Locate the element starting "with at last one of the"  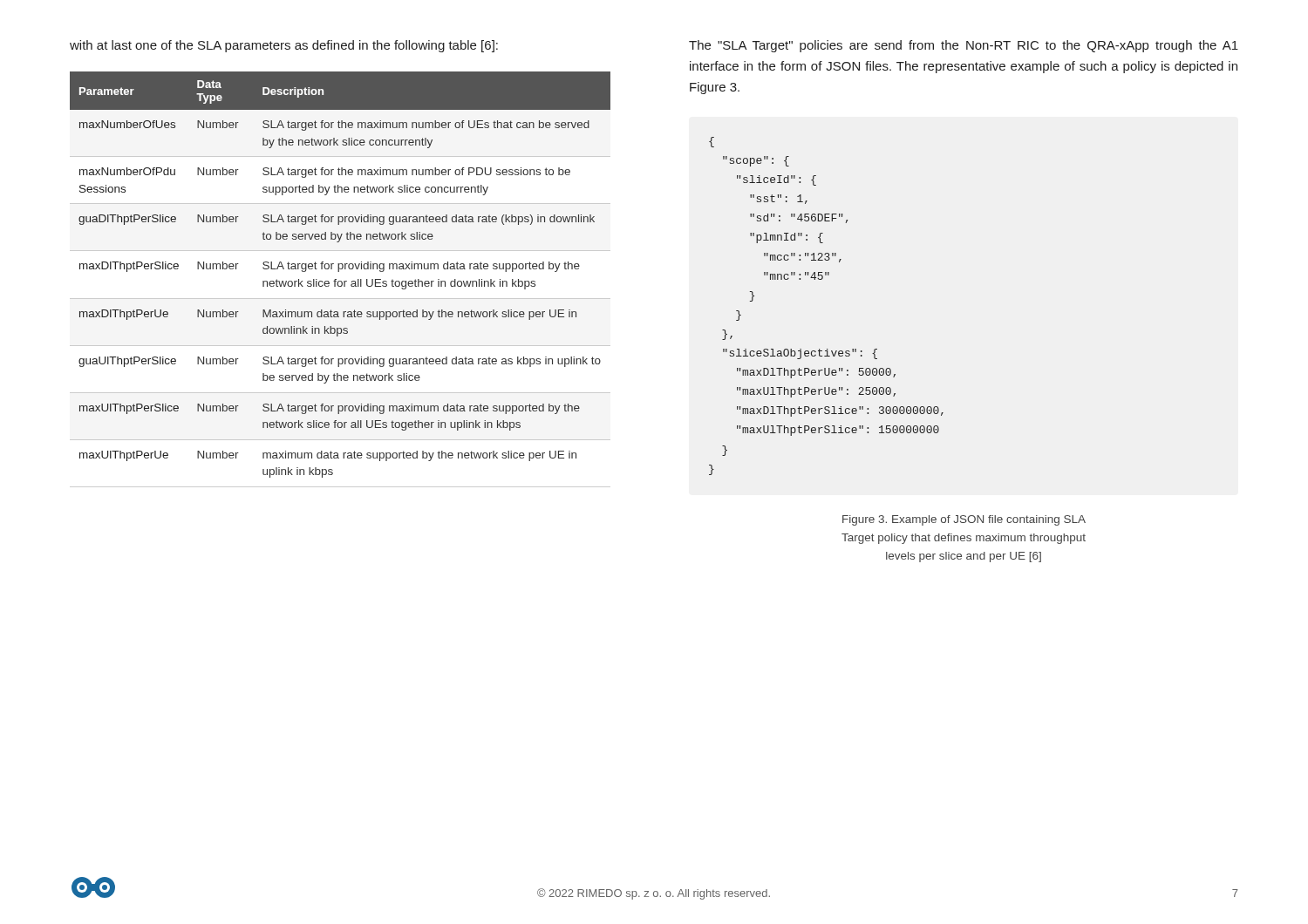coord(284,45)
